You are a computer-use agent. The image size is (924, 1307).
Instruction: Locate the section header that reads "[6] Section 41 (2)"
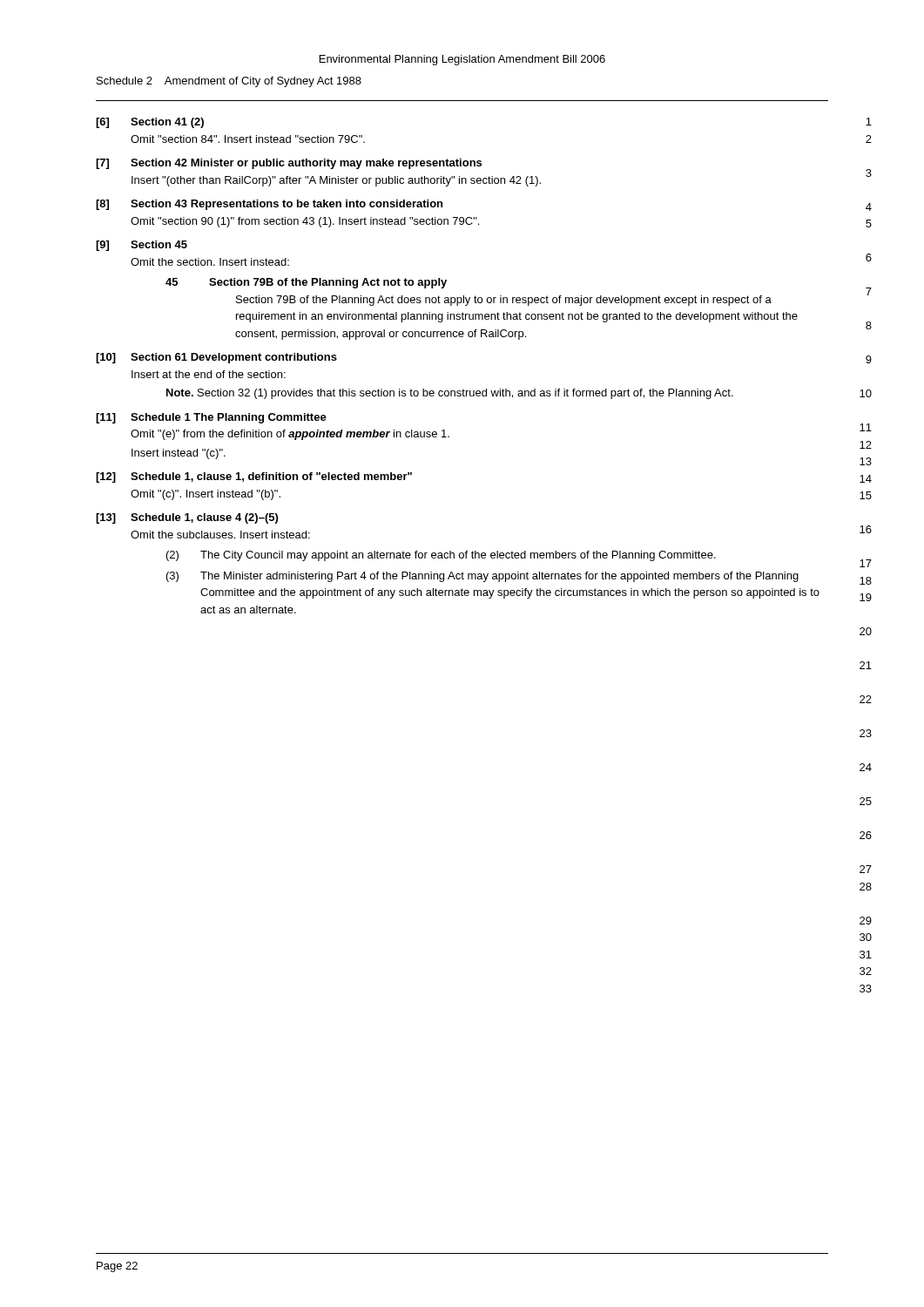click(150, 122)
